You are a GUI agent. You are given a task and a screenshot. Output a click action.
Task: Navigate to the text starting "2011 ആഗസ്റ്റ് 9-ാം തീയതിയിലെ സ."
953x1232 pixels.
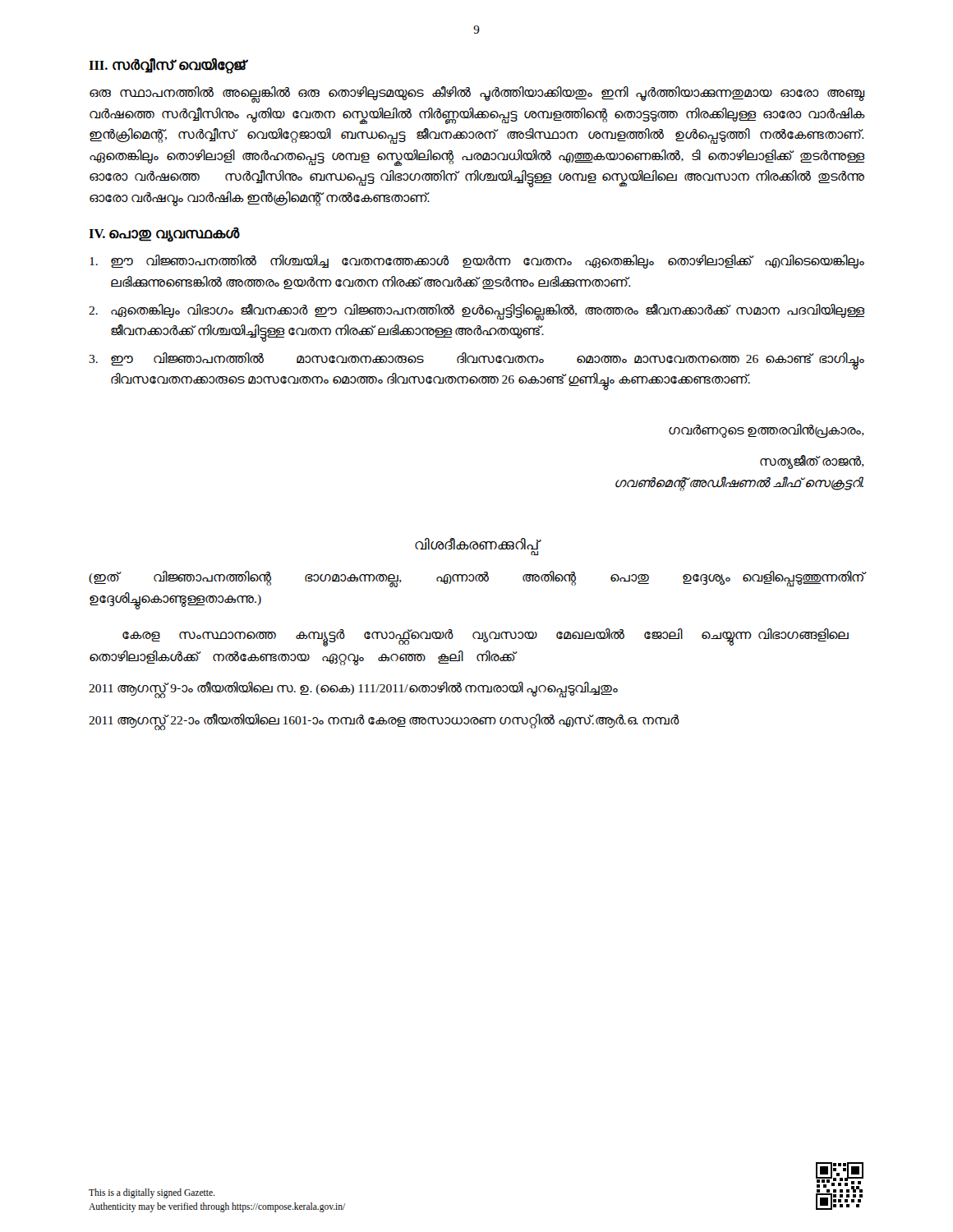pyautogui.click(x=353, y=688)
